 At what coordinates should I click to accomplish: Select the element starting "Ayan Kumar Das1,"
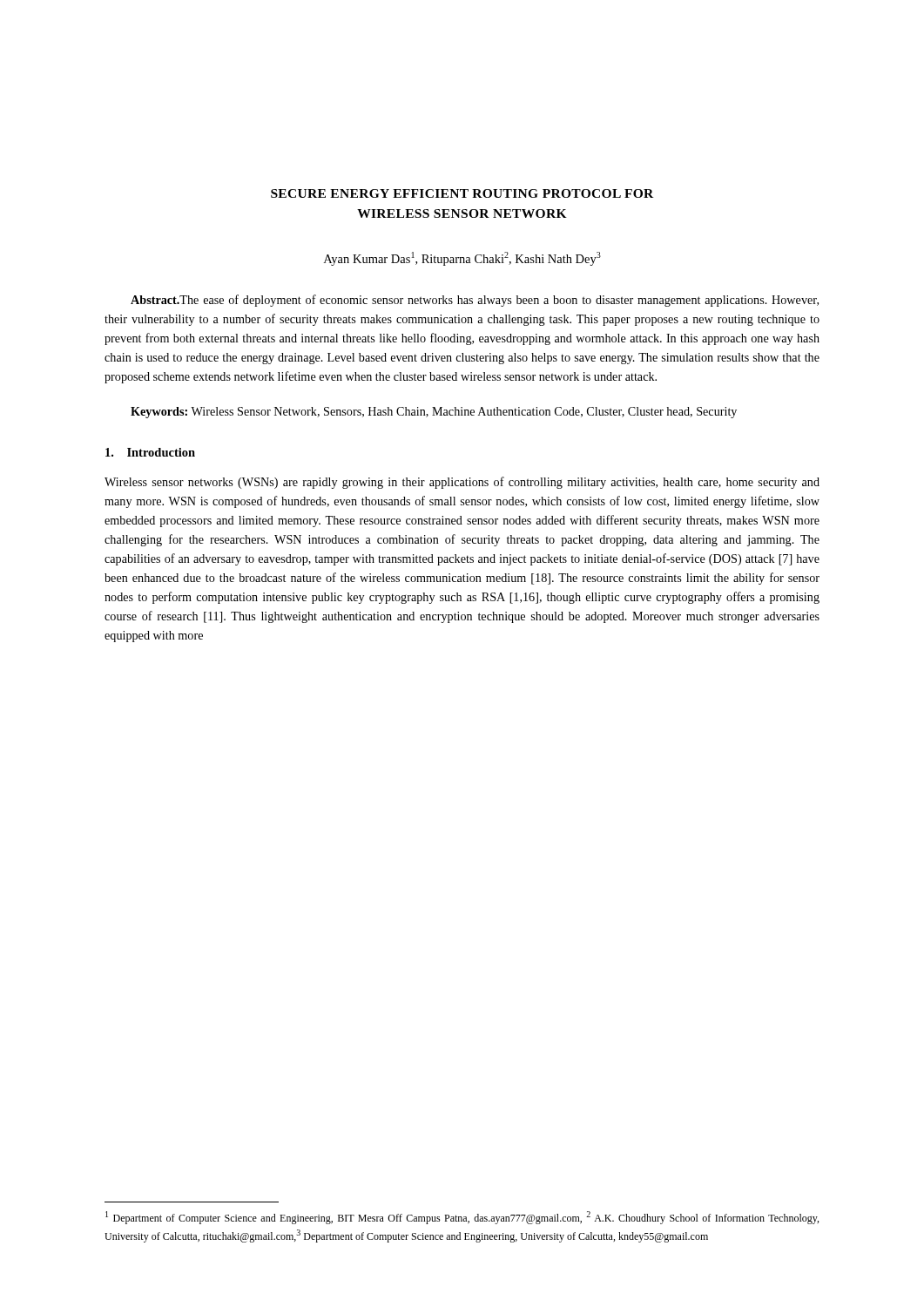pyautogui.click(x=462, y=257)
